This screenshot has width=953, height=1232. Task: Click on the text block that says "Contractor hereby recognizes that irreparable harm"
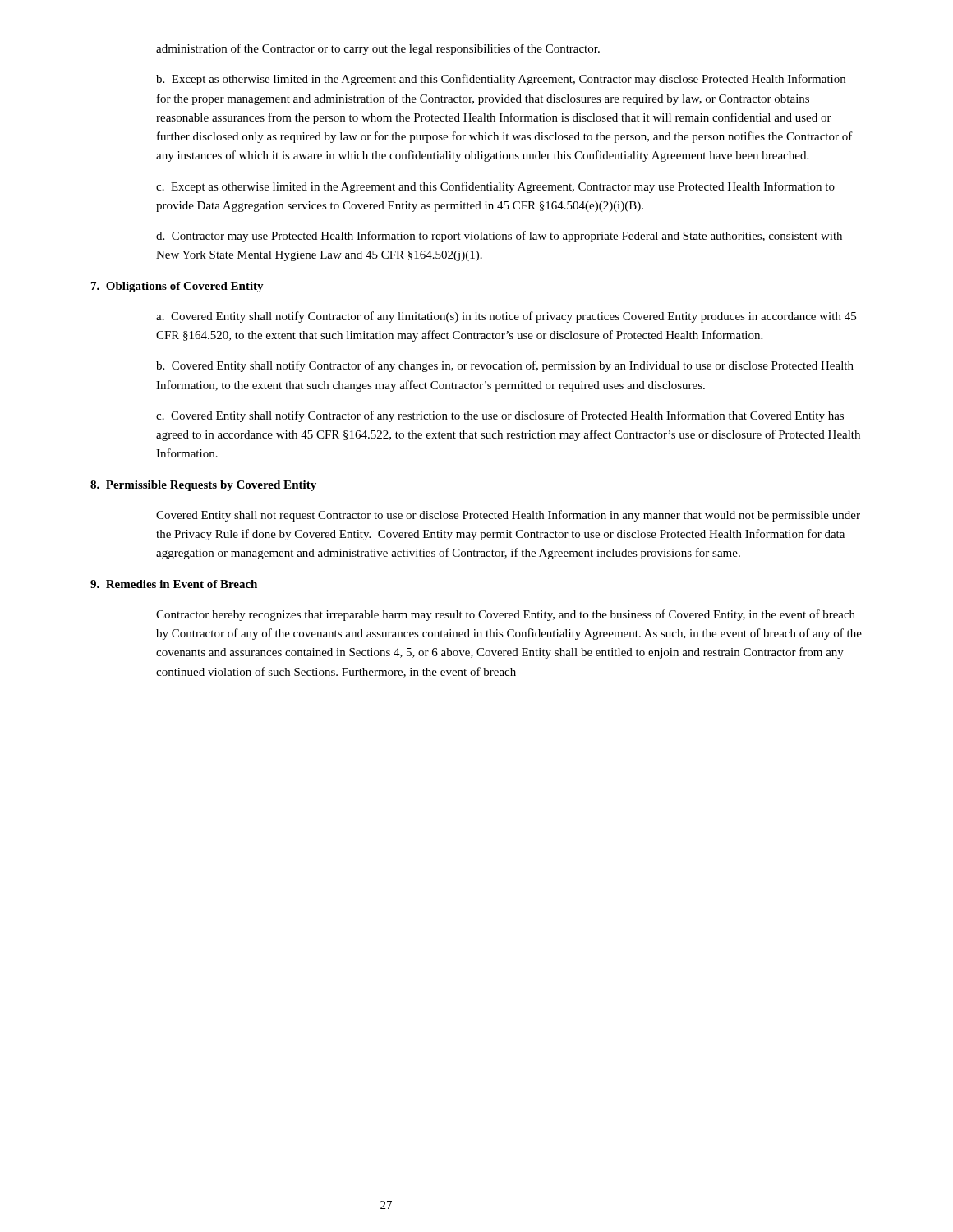pos(509,643)
